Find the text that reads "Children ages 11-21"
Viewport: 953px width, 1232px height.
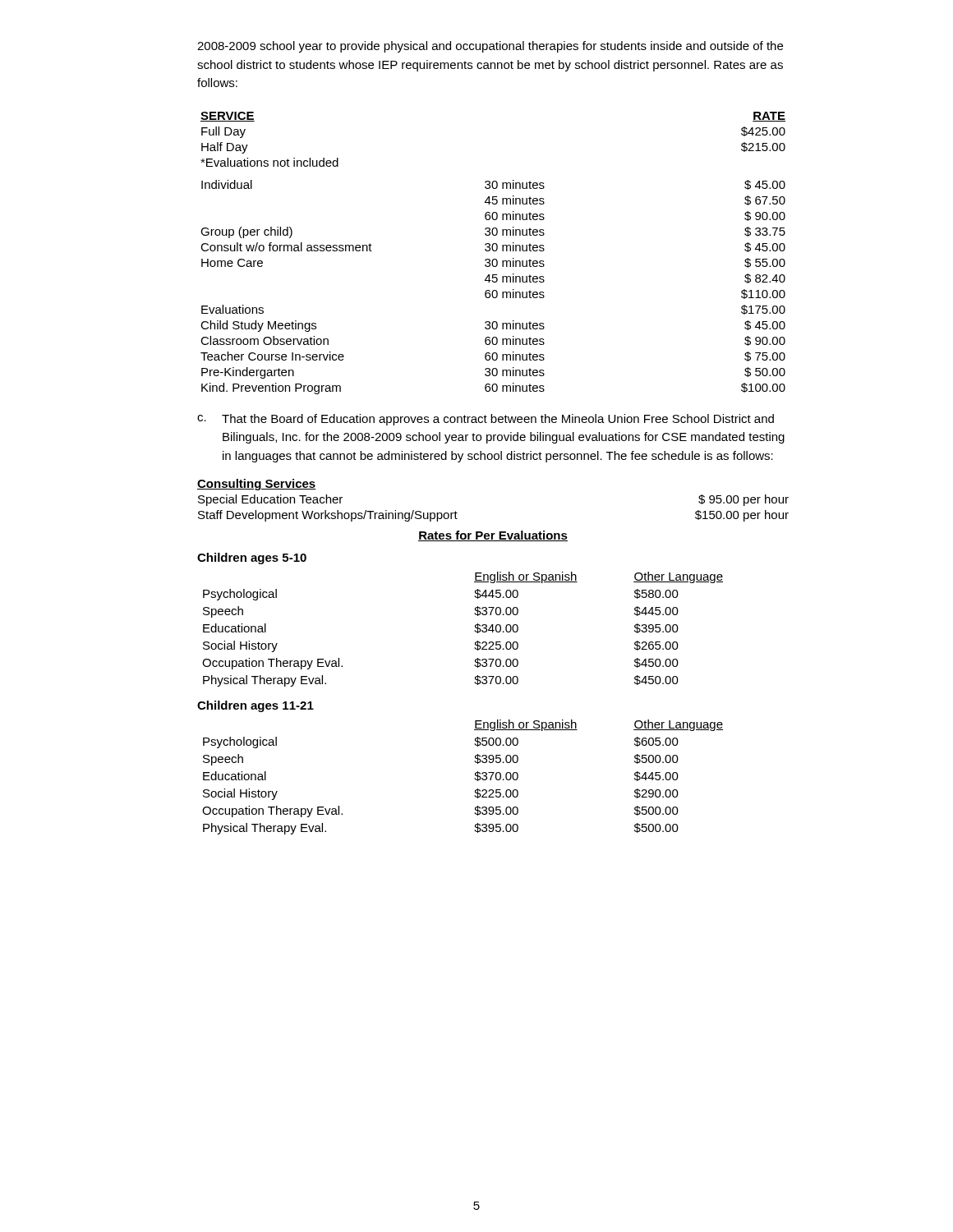coord(256,706)
